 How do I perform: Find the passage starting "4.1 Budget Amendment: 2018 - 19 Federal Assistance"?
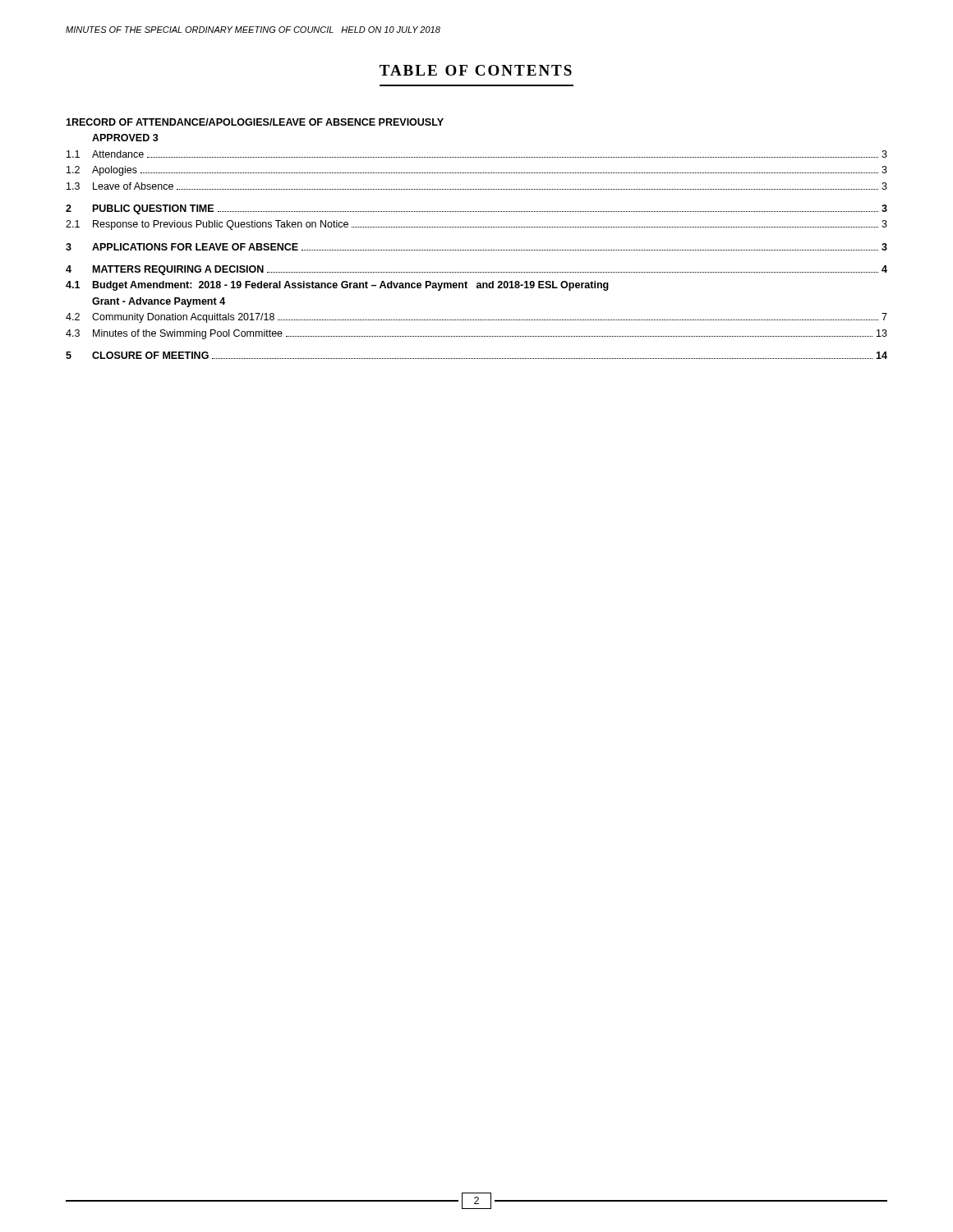[x=476, y=294]
